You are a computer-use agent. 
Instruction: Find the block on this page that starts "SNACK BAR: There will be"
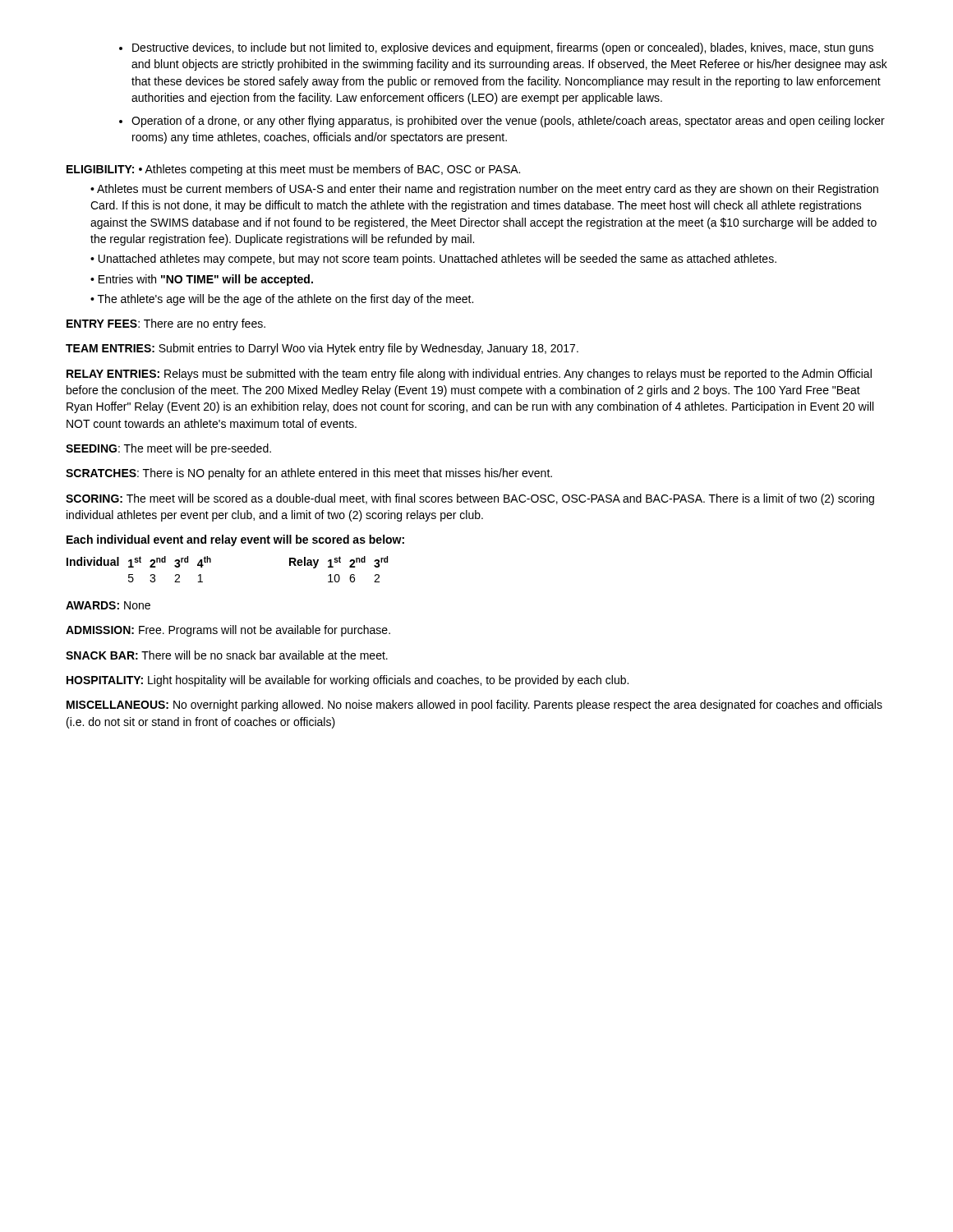(227, 655)
